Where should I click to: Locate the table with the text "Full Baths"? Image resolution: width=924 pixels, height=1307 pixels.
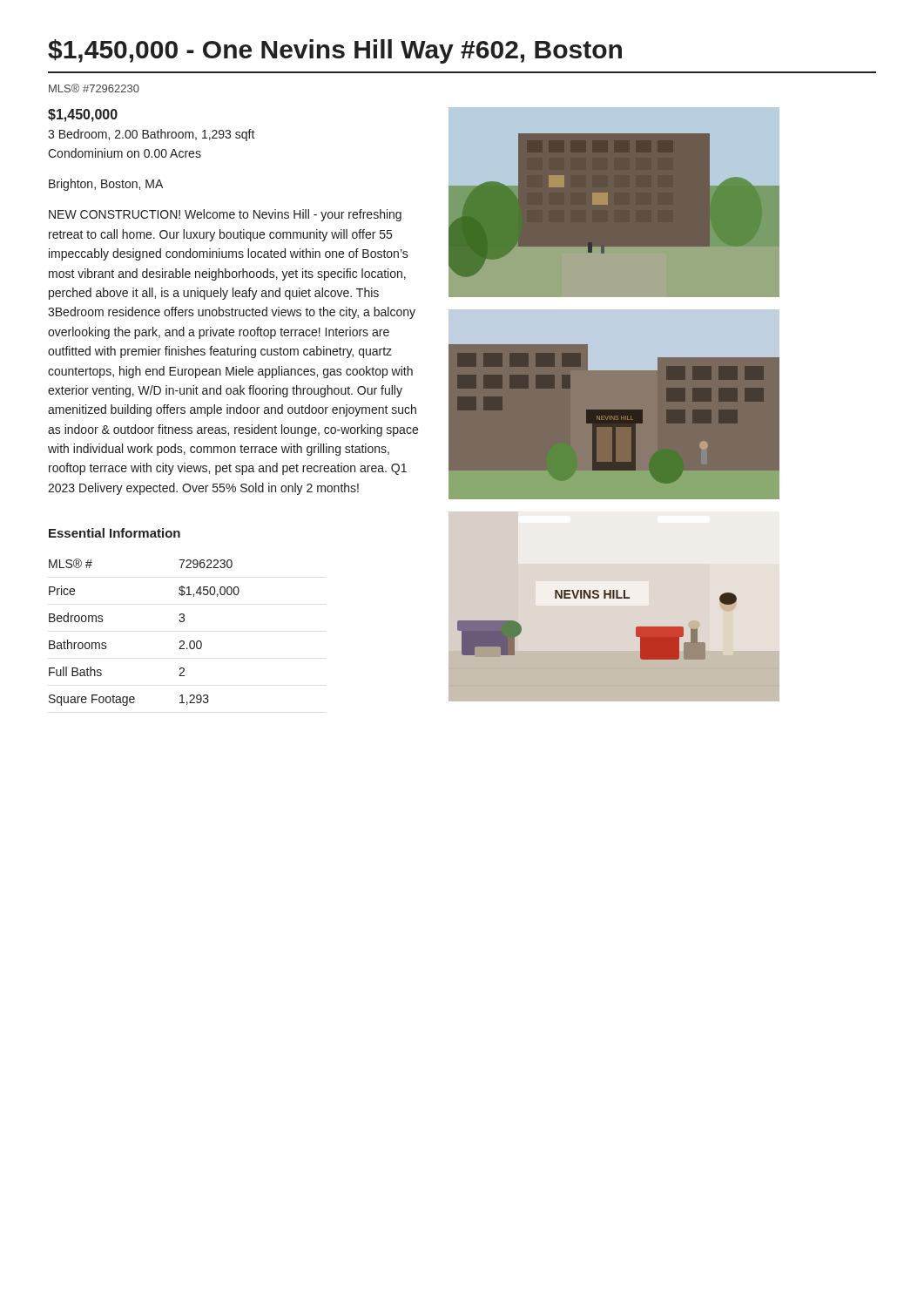[235, 632]
